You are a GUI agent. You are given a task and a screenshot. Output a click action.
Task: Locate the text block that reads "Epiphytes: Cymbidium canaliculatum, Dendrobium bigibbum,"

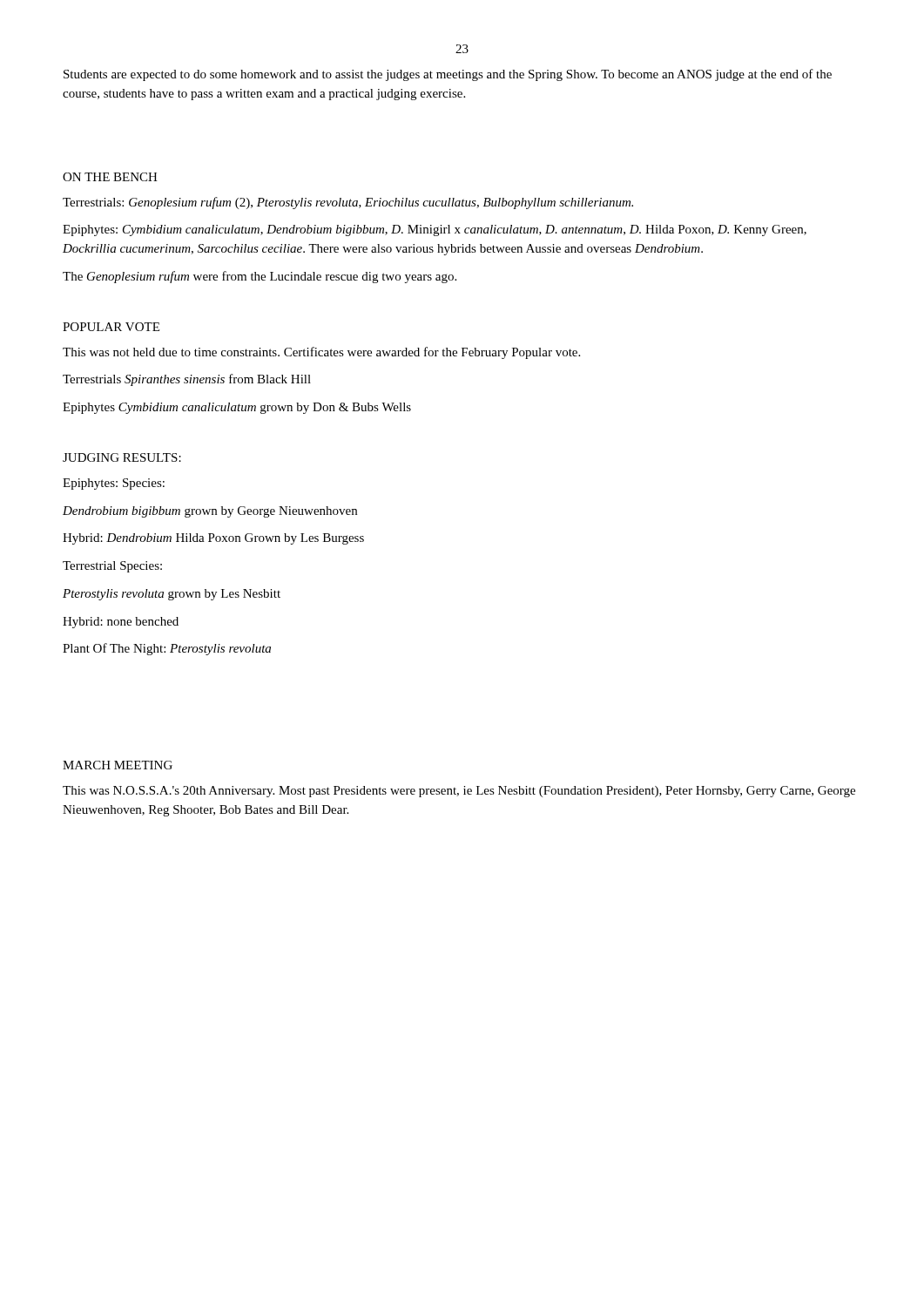tap(435, 239)
